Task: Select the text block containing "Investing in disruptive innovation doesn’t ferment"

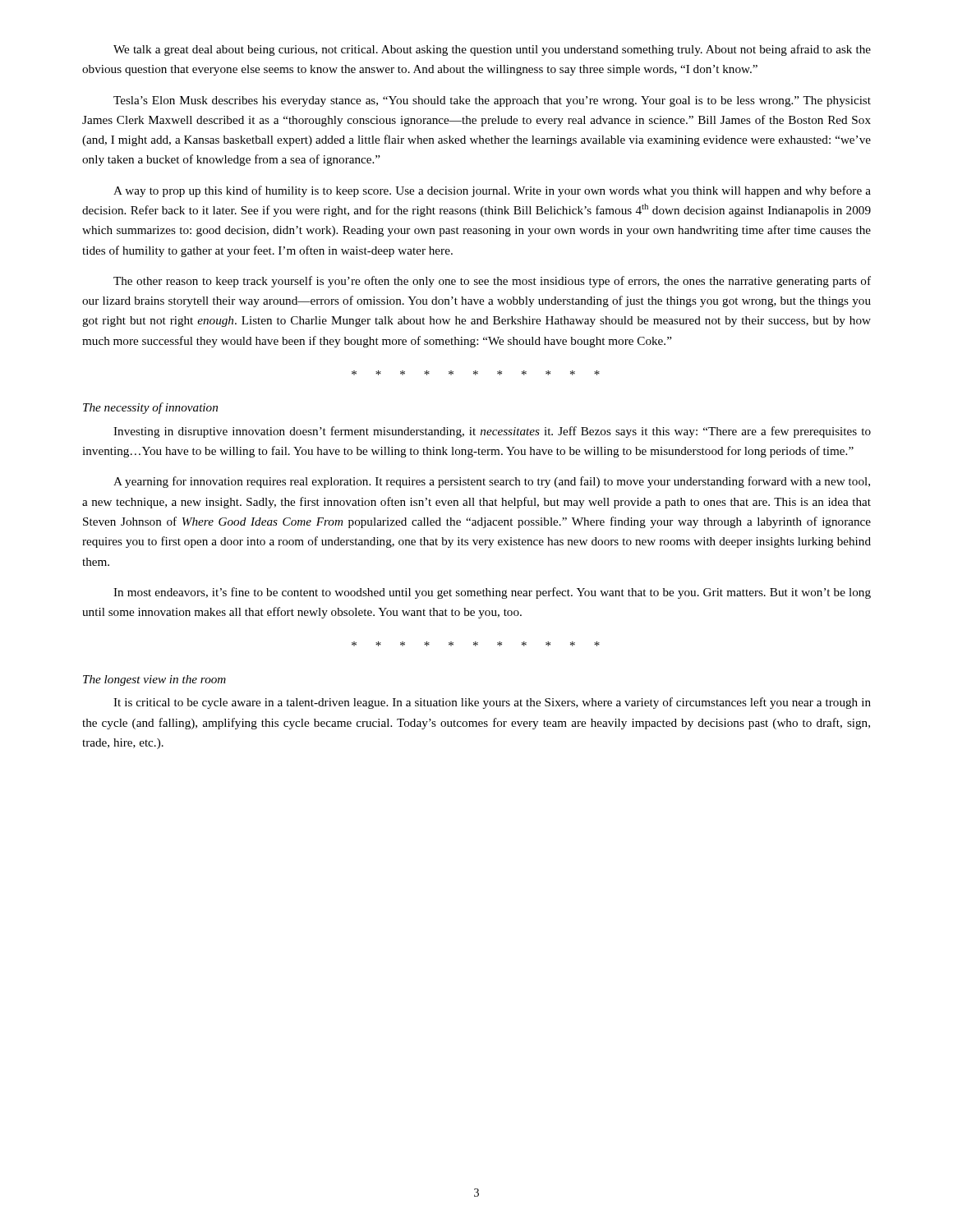Action: pos(476,441)
